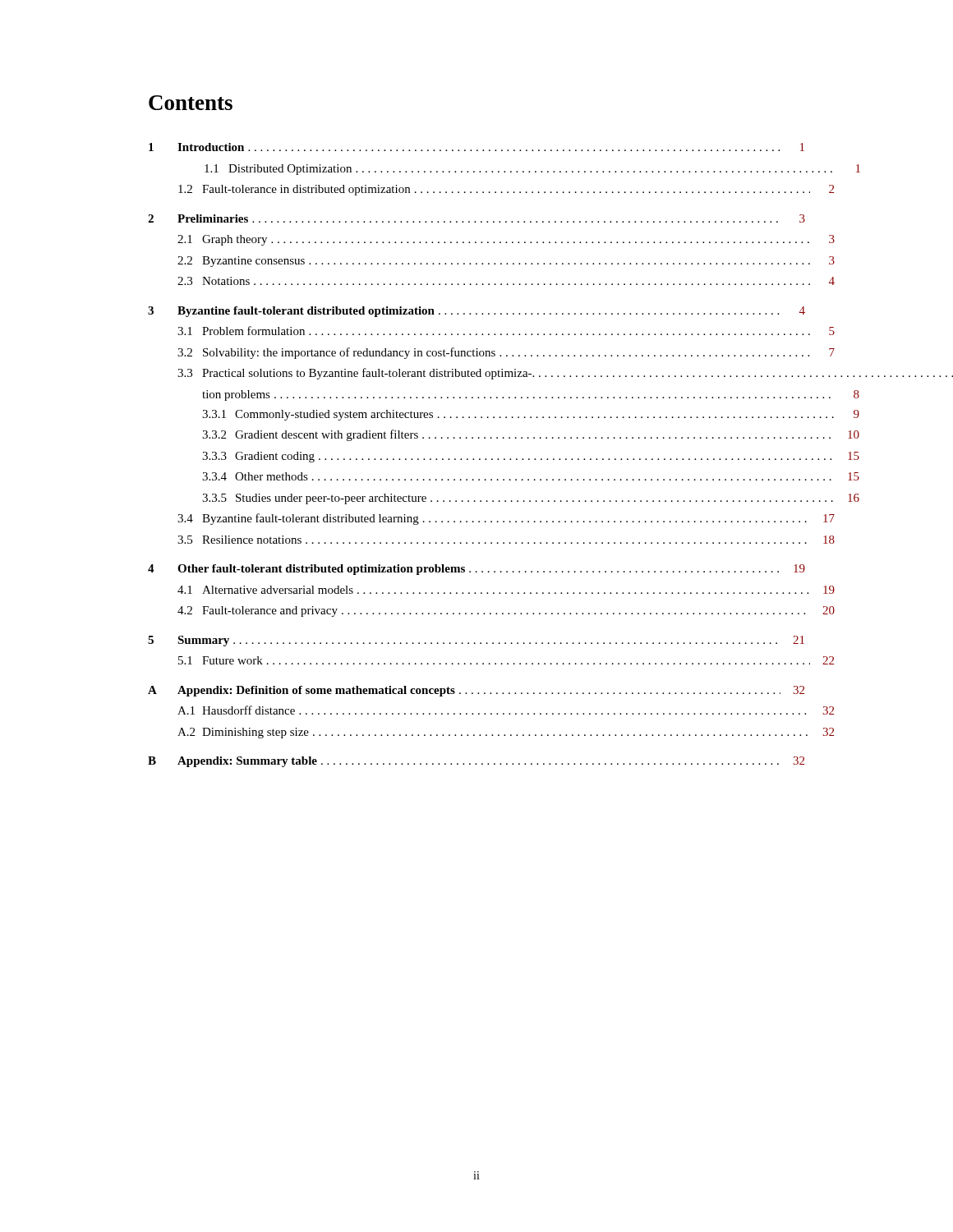Click the passage that begins "3.3.2 Gradient descent with gradient filters"
953x1232 pixels.
point(504,435)
